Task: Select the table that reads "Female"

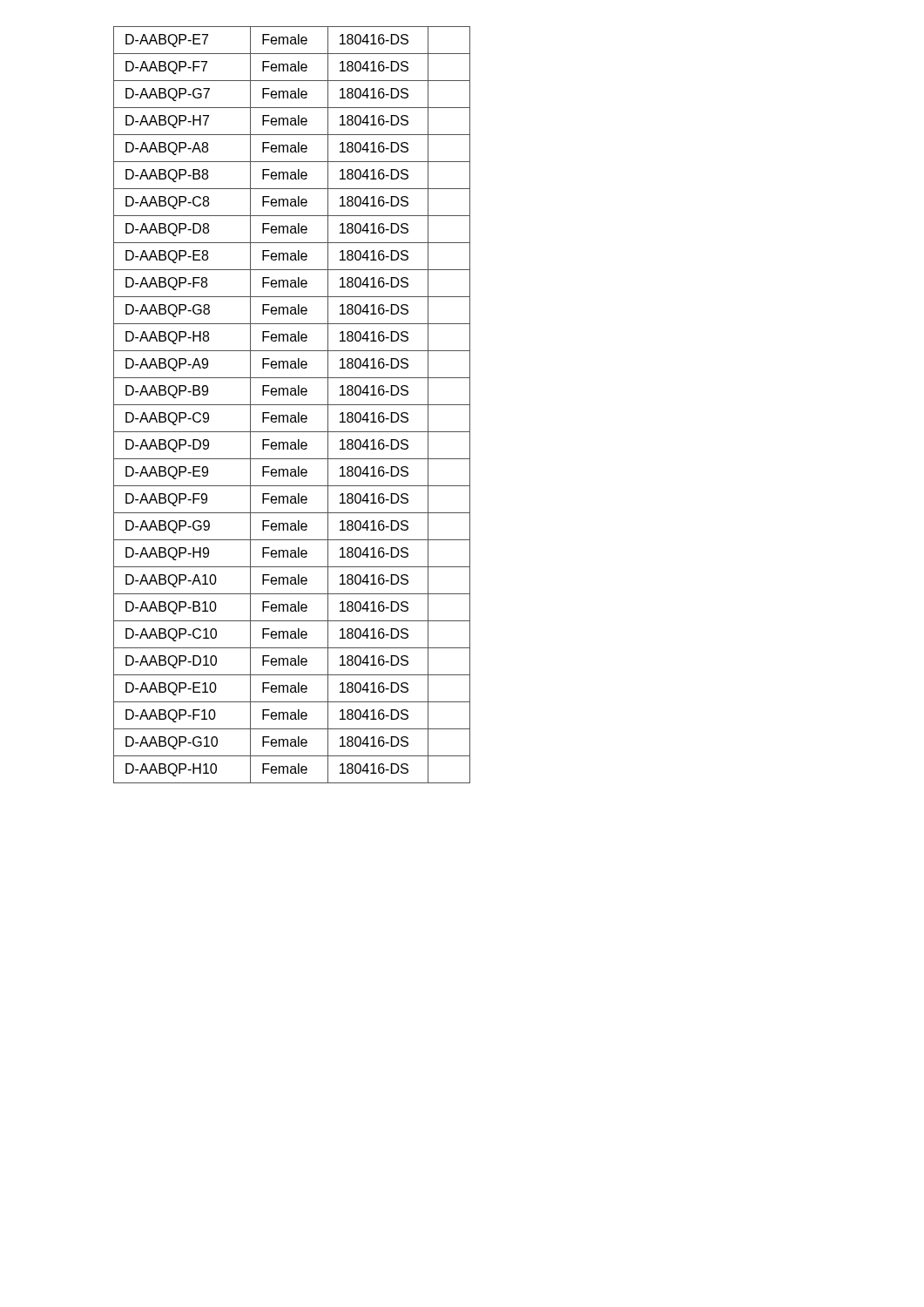Action: pos(292,405)
